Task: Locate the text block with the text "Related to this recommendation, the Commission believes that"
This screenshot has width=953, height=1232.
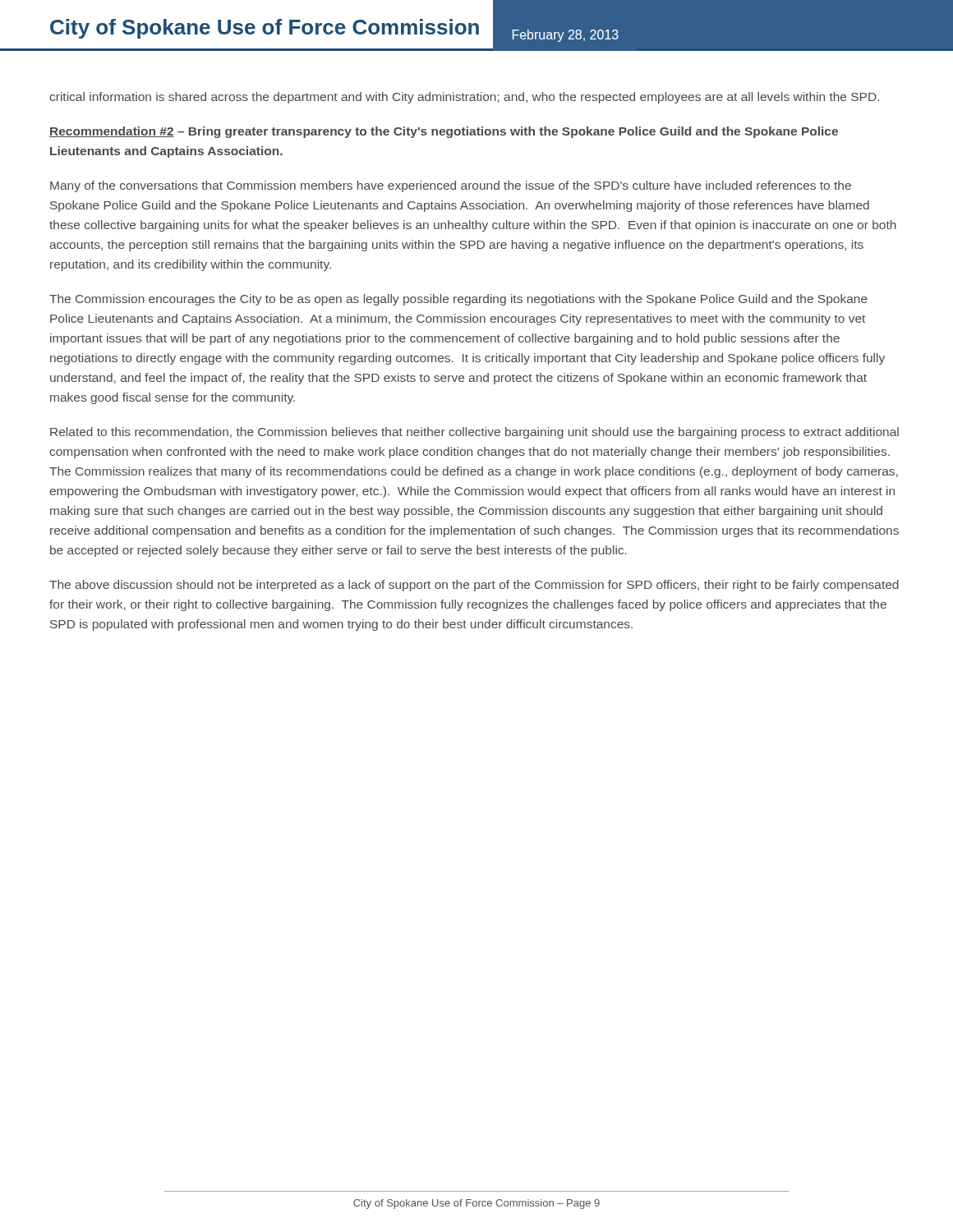Action: coord(474,491)
